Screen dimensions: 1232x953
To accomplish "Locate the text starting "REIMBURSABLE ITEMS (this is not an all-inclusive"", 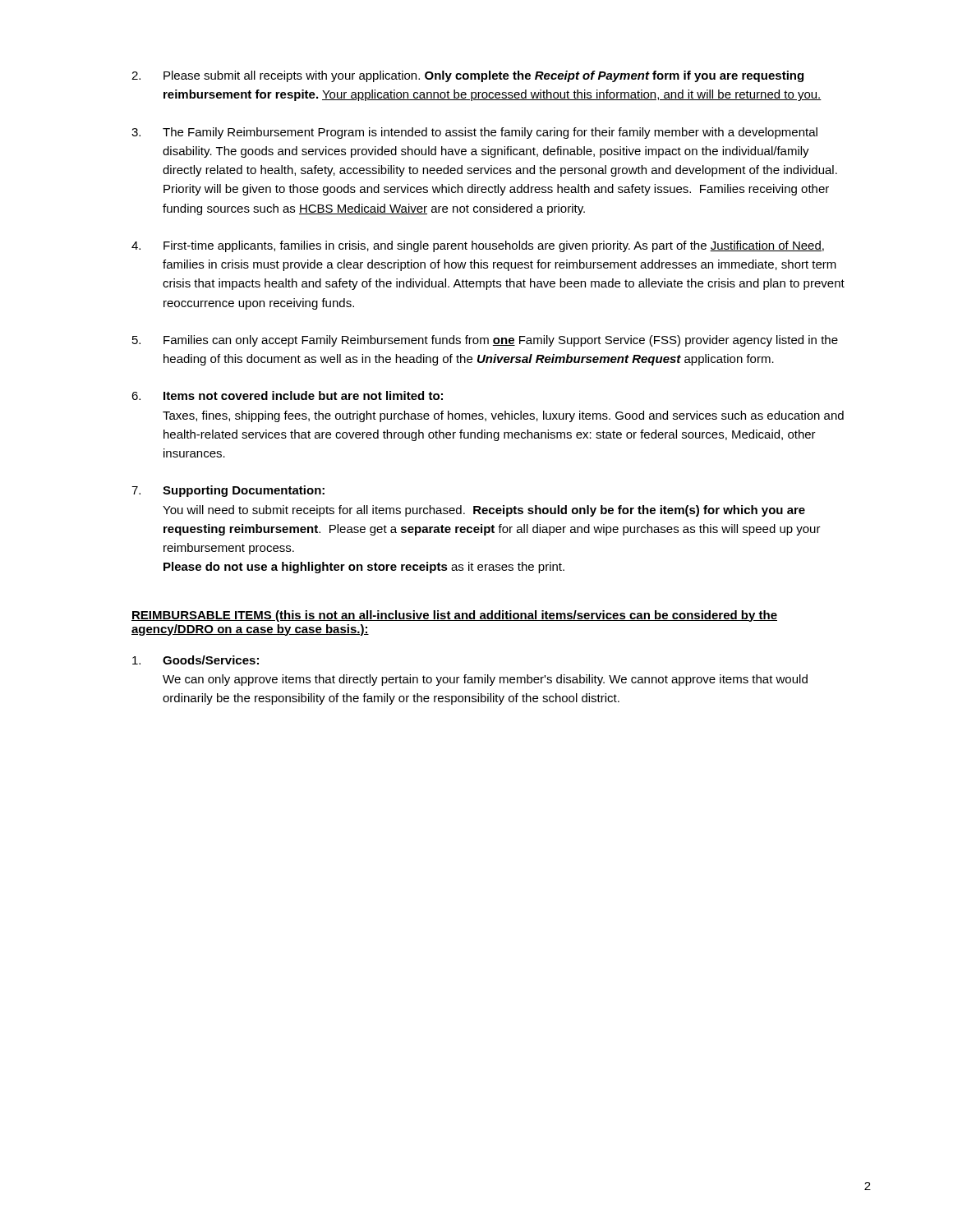I will (454, 621).
